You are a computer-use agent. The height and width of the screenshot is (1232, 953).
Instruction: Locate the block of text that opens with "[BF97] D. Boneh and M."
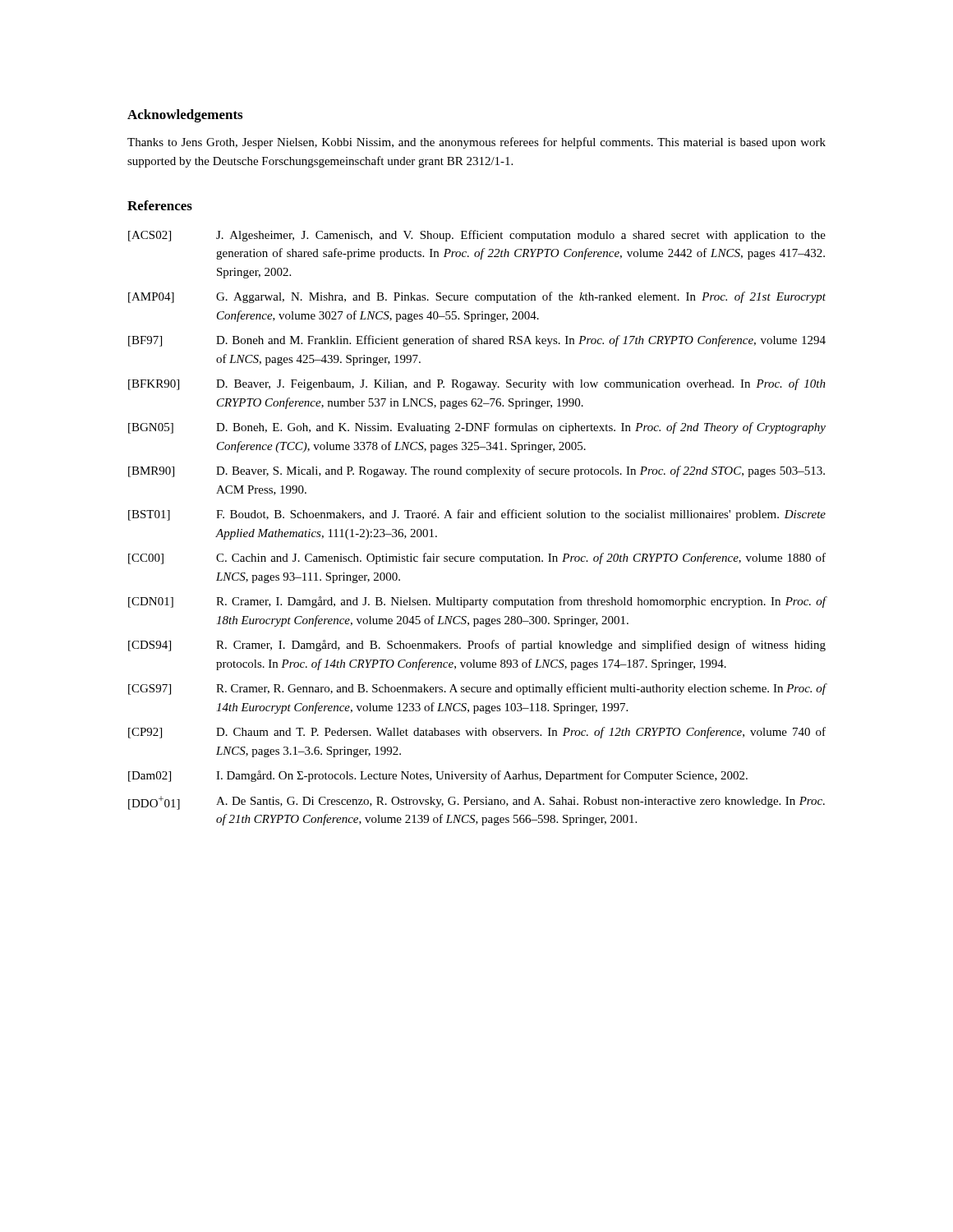(476, 350)
